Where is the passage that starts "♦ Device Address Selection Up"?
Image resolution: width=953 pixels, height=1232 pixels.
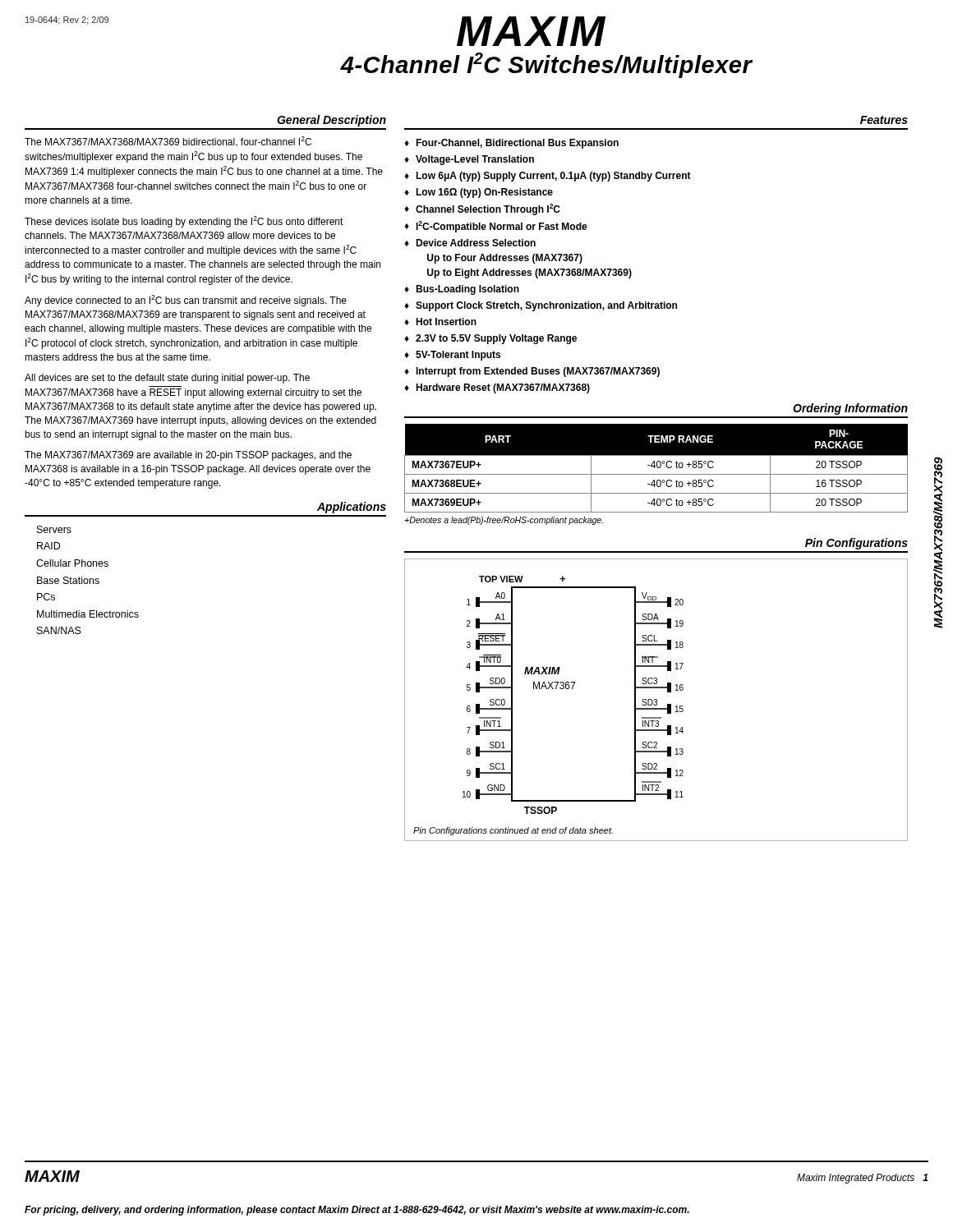click(518, 257)
